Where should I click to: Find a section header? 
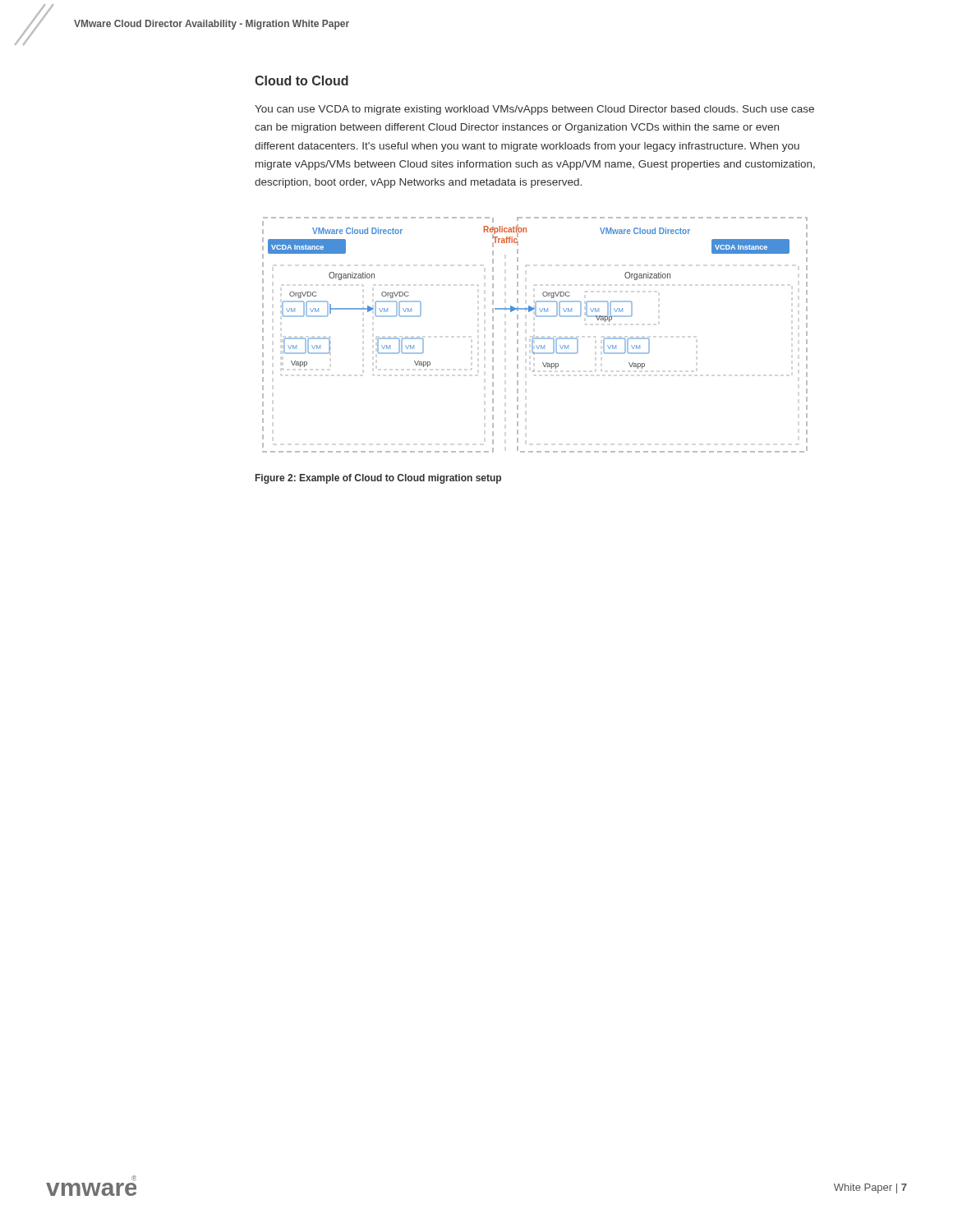pos(302,81)
